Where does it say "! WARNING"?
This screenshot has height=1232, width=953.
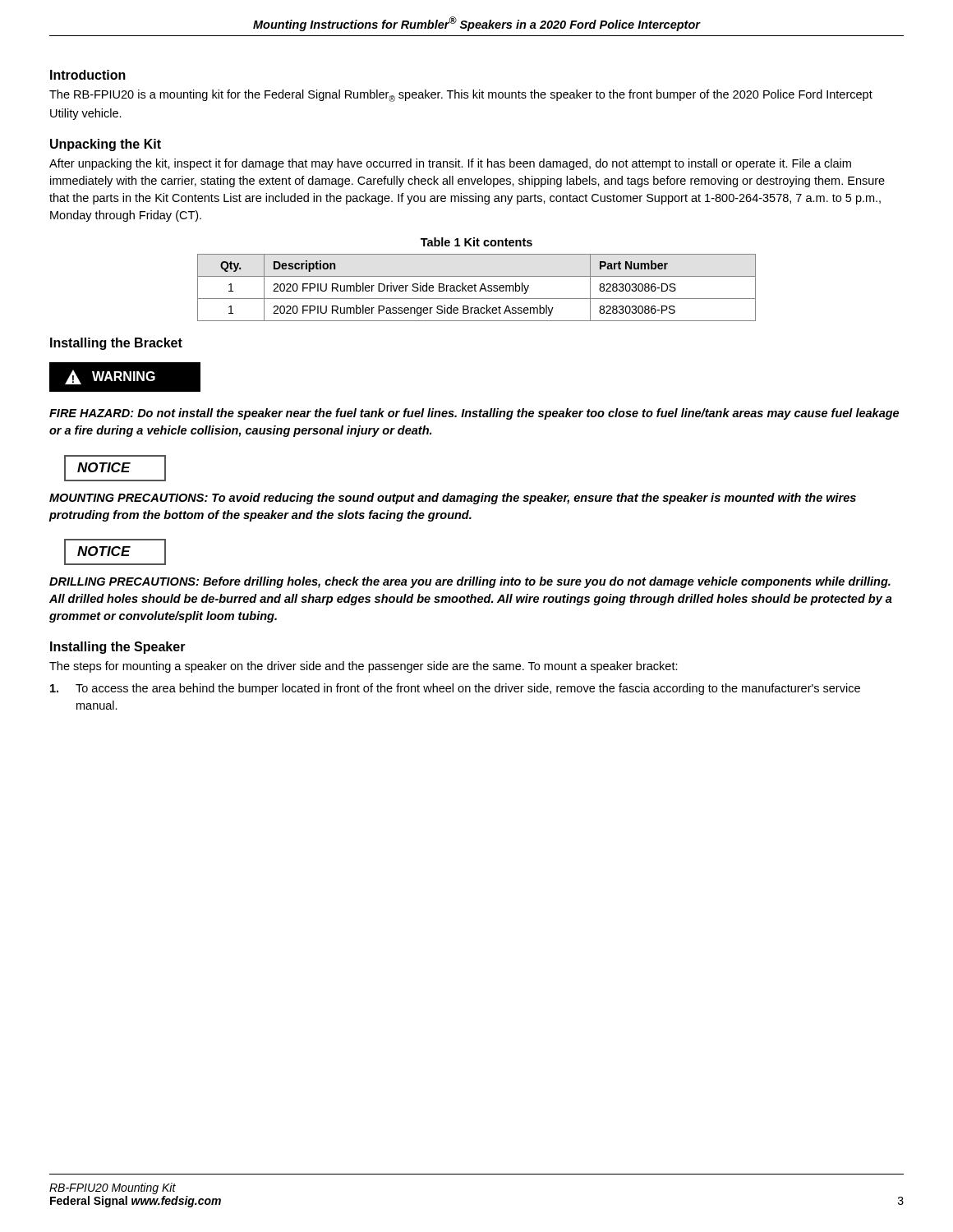pos(125,377)
